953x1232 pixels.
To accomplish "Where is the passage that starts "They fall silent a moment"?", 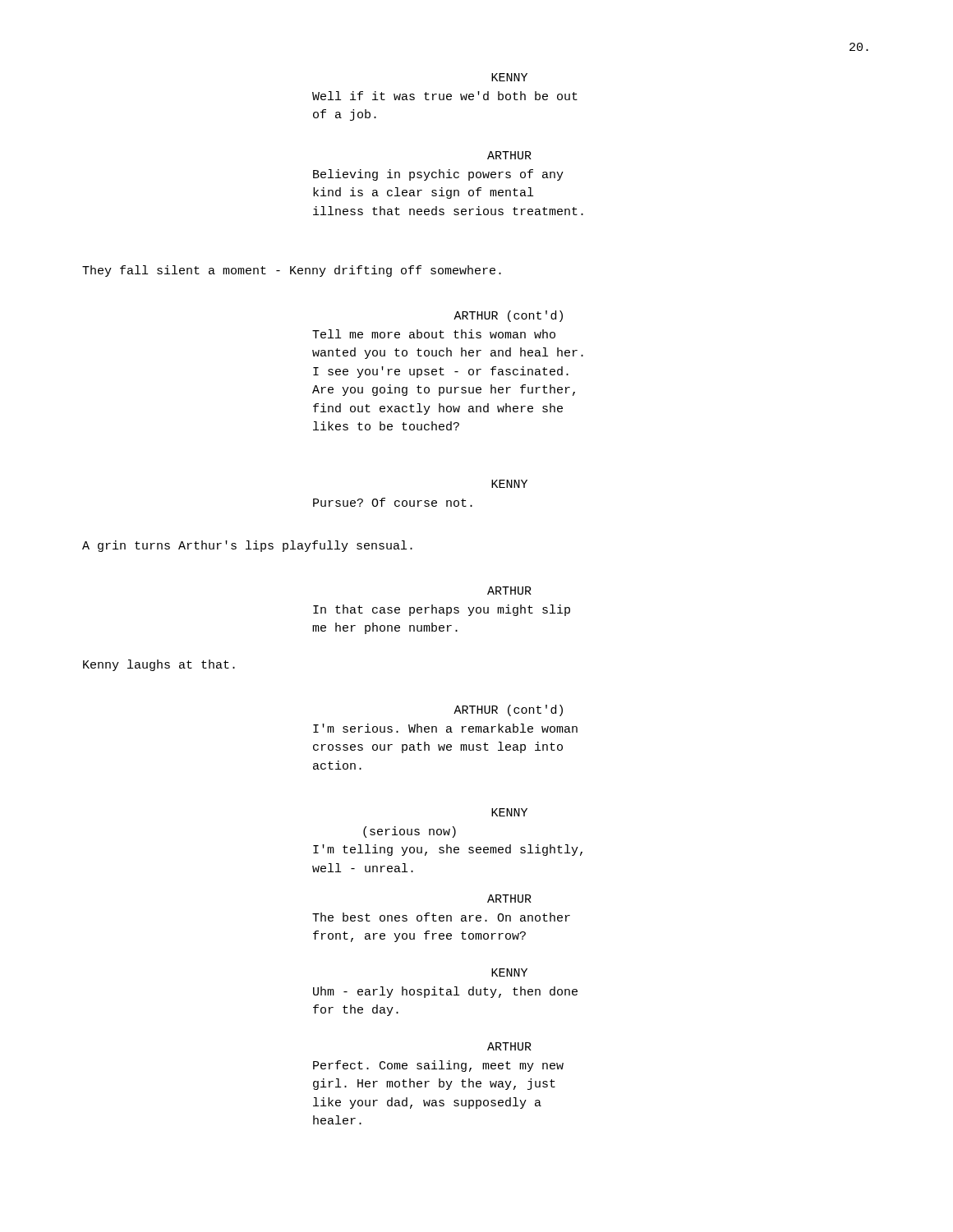I will point(293,271).
